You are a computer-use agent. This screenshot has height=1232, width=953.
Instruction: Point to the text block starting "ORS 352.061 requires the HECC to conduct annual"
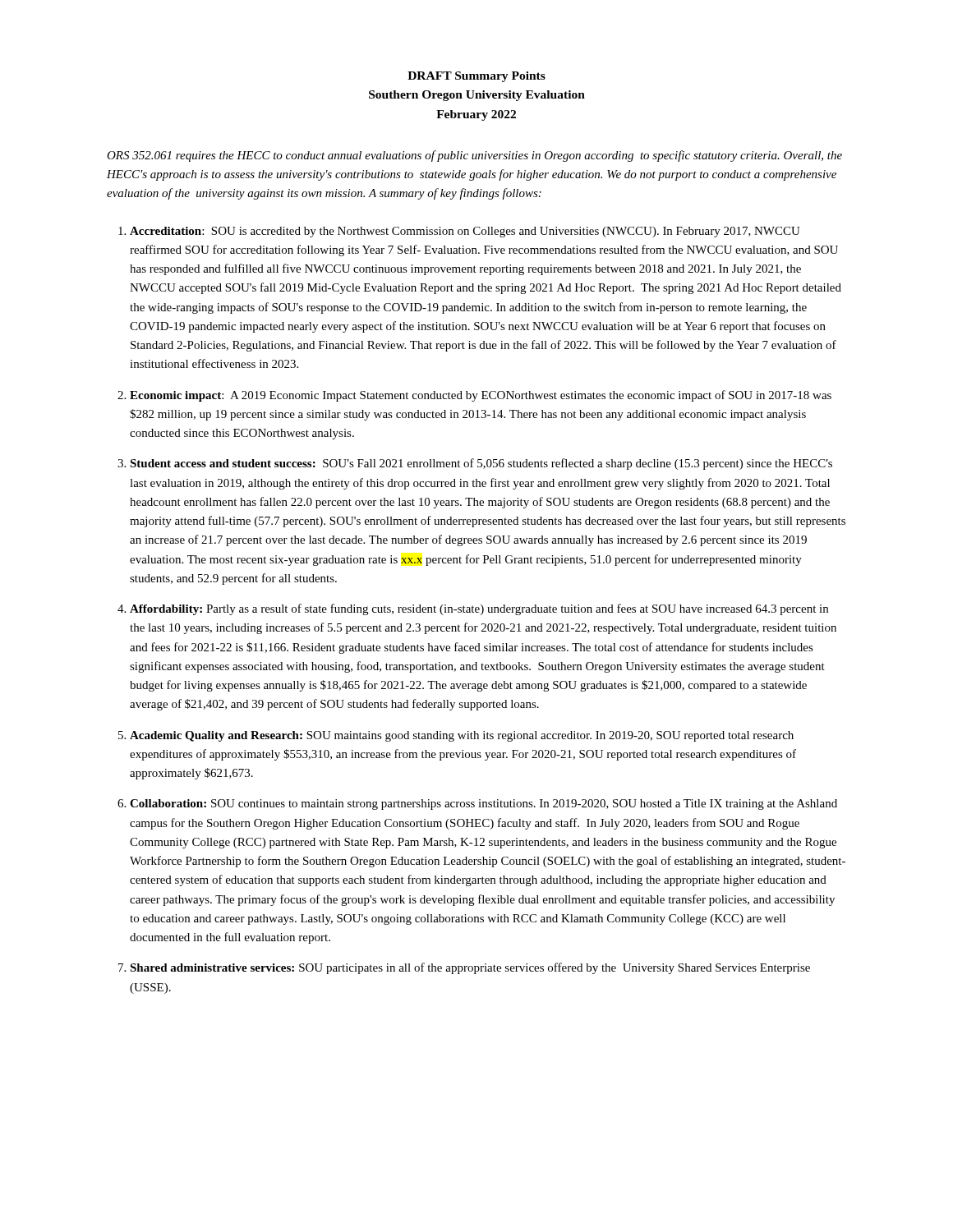[476, 175]
